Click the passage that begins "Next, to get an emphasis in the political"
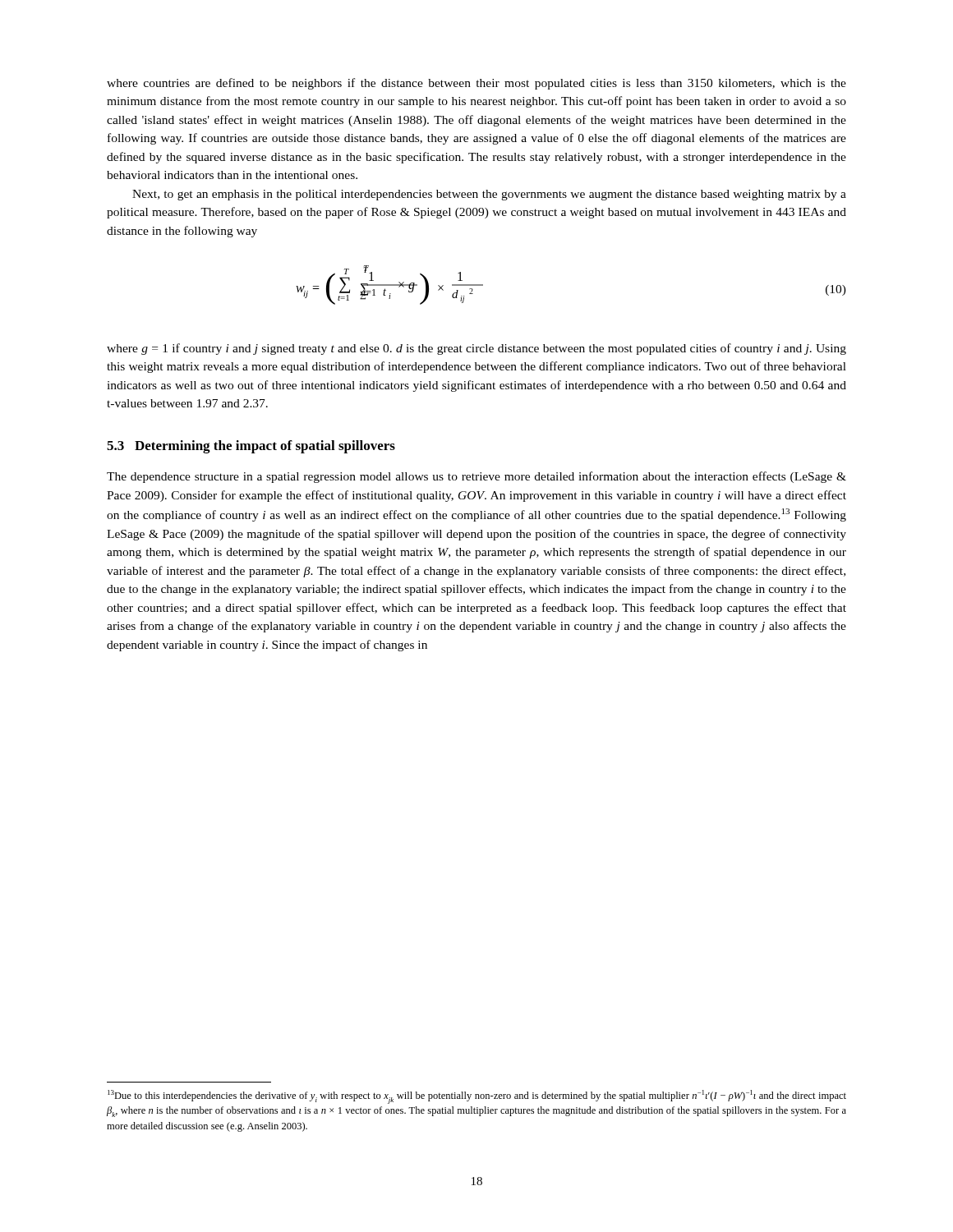 (476, 212)
